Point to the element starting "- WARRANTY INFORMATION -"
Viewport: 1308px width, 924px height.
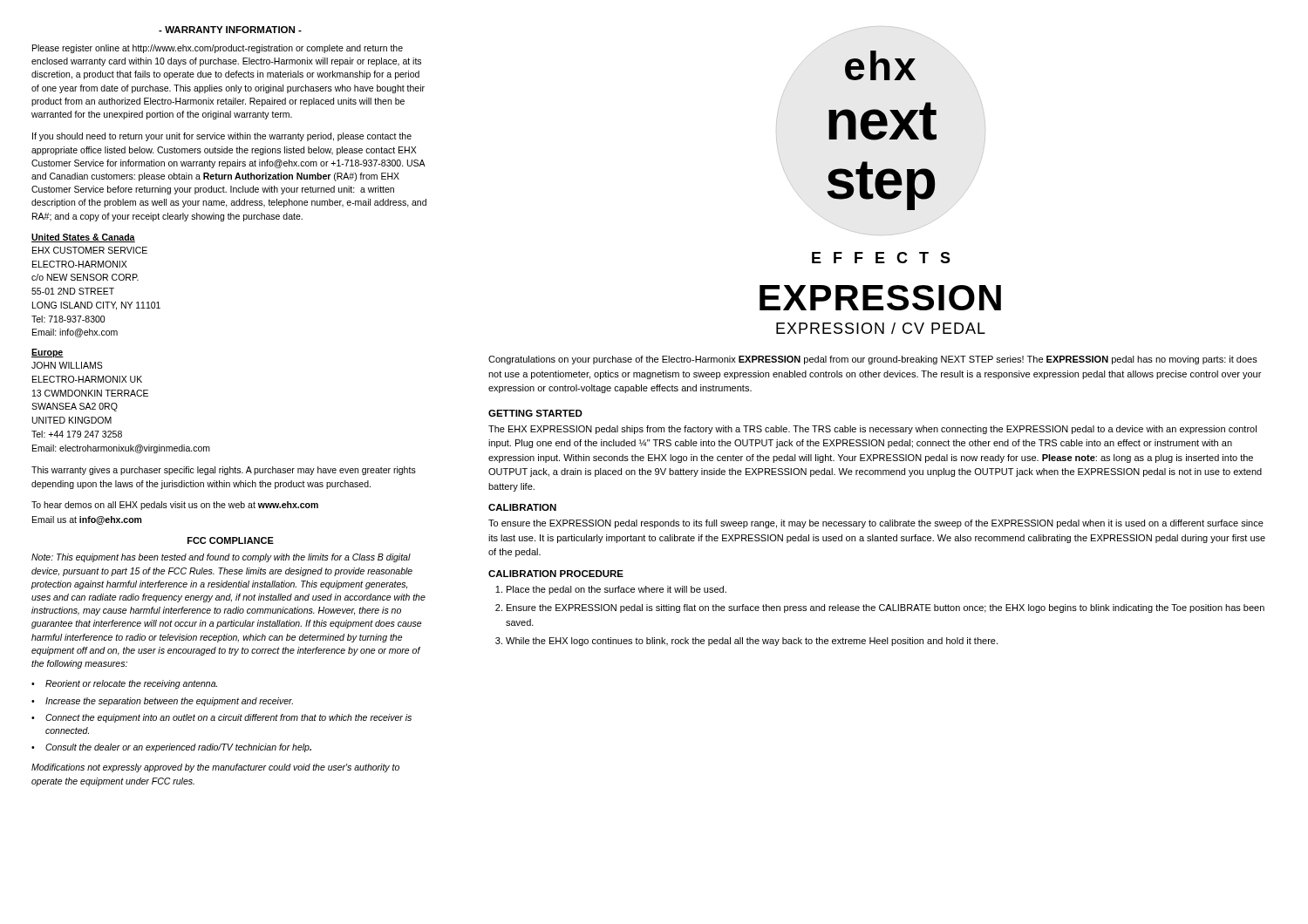pyautogui.click(x=230, y=30)
